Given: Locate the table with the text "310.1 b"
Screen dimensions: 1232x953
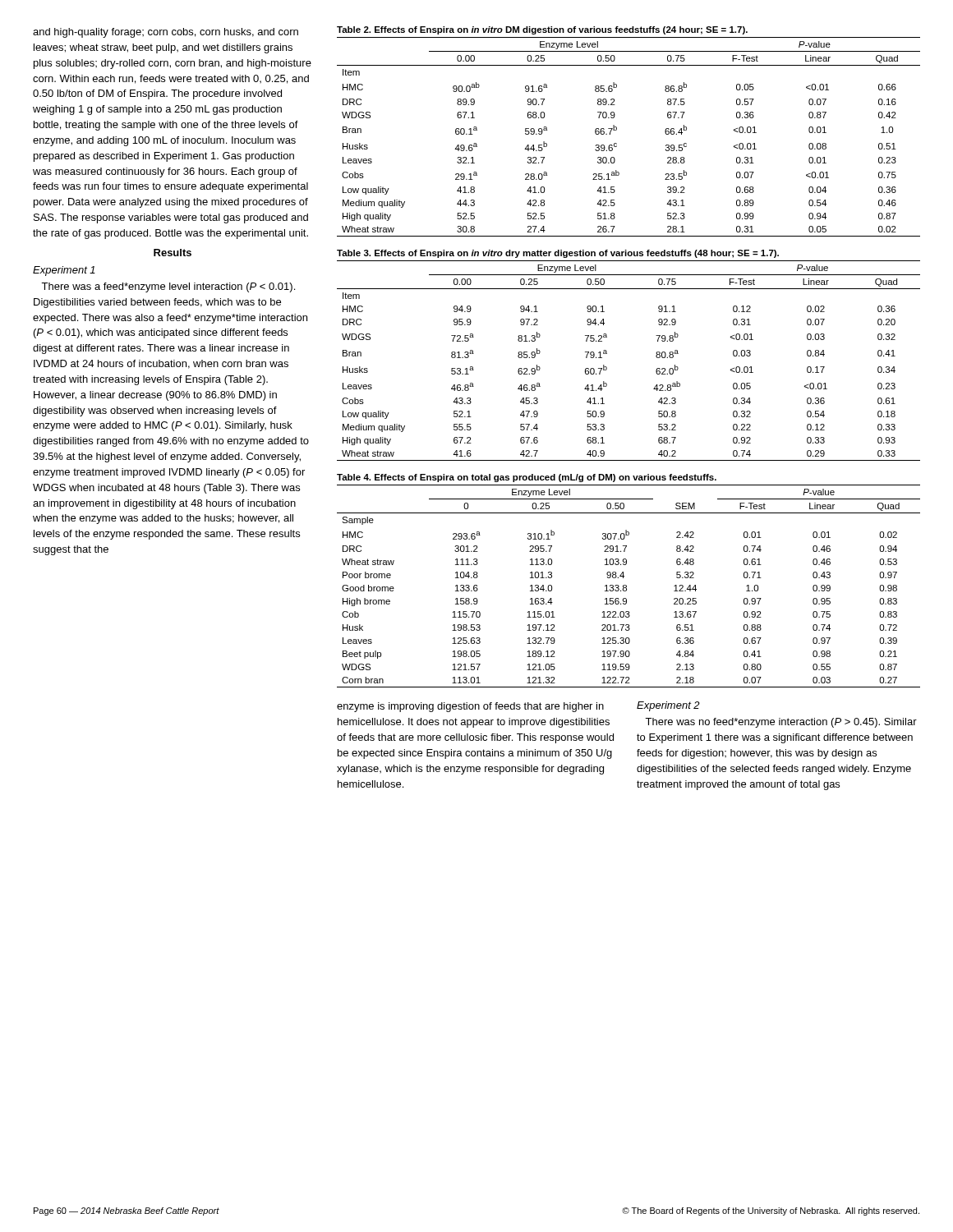Looking at the screenshot, I should pos(628,586).
